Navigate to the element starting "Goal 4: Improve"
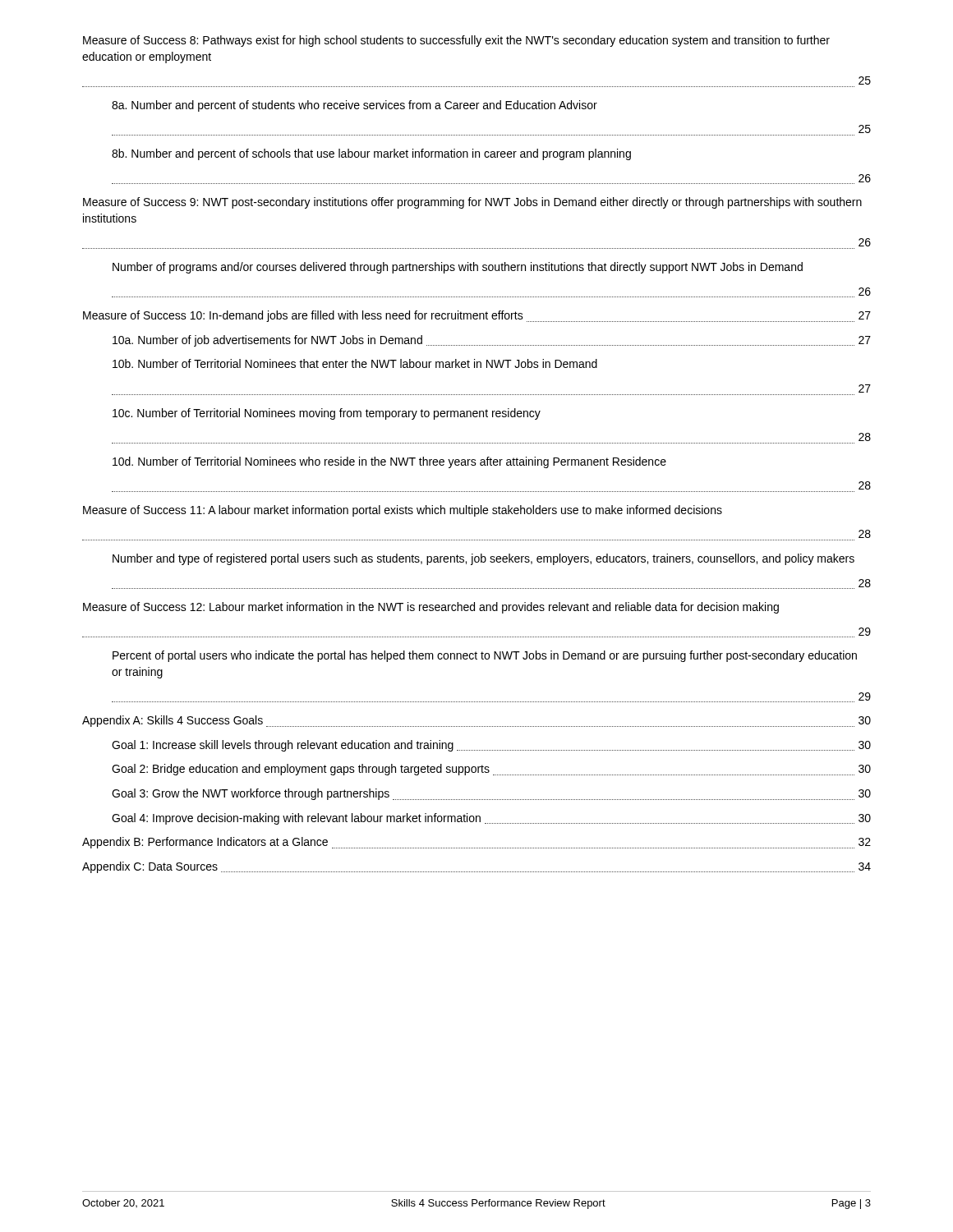 491,818
